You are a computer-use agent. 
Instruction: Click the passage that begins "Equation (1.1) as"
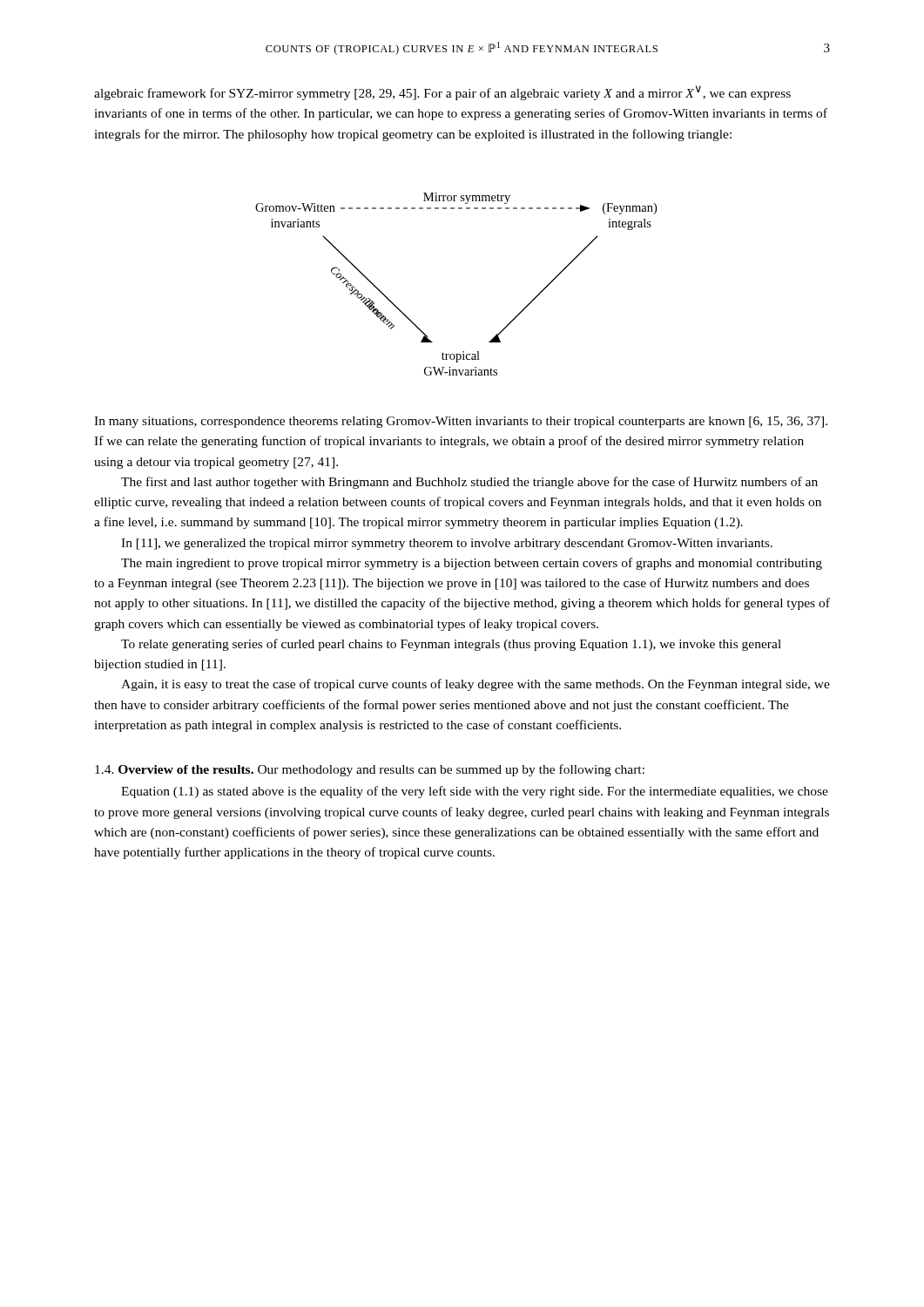click(462, 822)
